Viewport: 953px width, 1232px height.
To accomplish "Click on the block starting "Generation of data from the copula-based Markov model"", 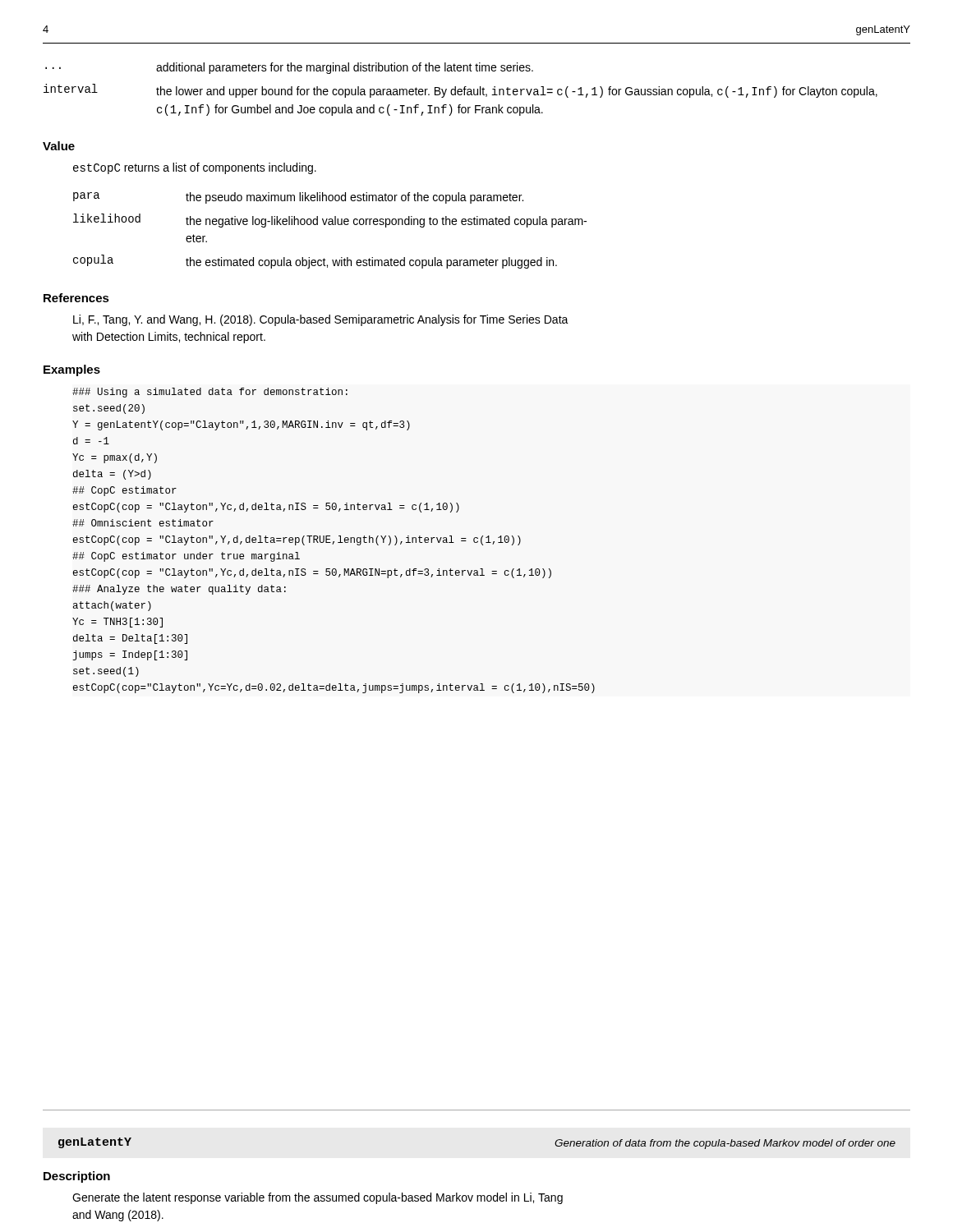I will point(725,1143).
